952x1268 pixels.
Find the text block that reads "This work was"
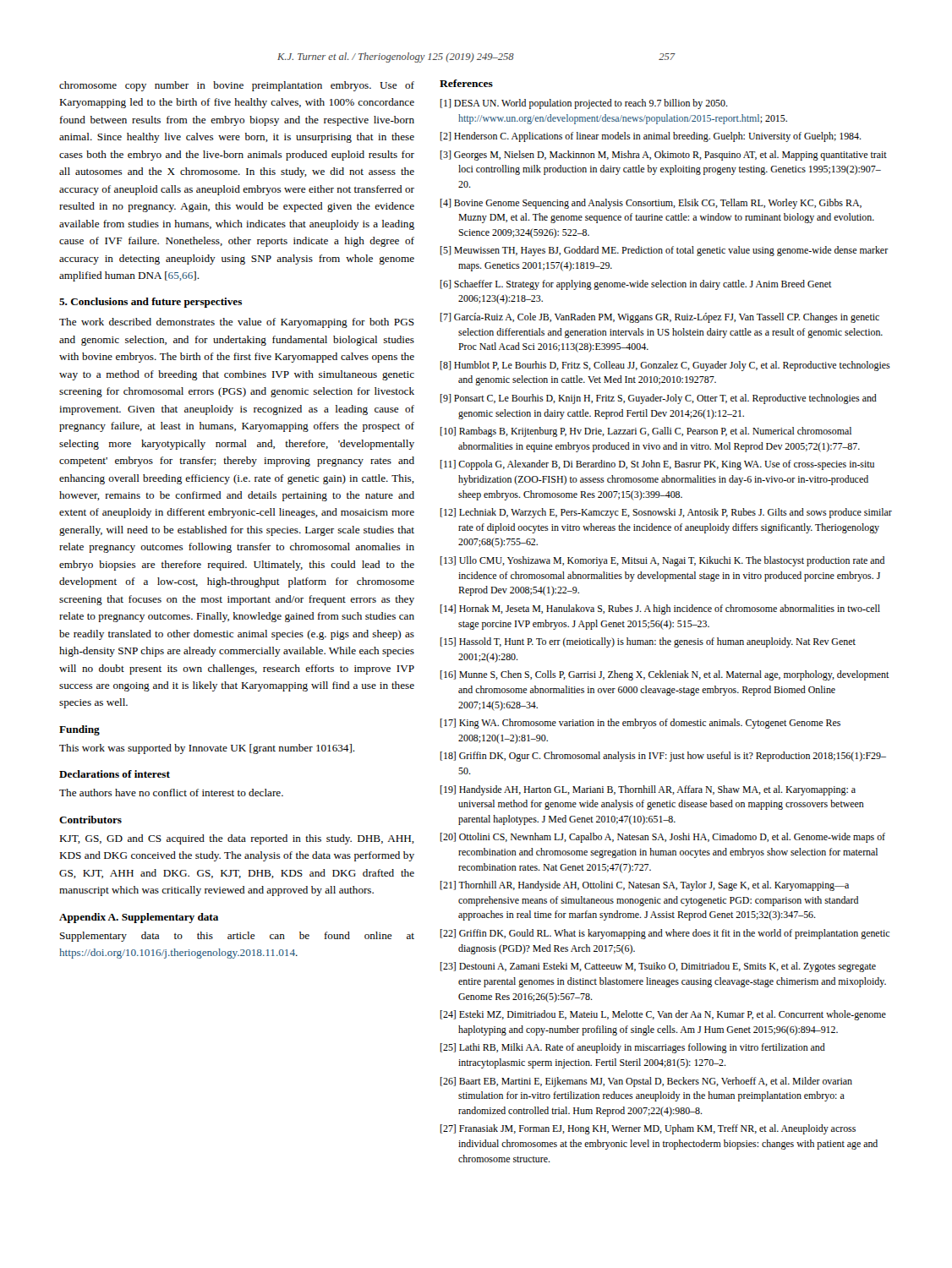(x=207, y=748)
